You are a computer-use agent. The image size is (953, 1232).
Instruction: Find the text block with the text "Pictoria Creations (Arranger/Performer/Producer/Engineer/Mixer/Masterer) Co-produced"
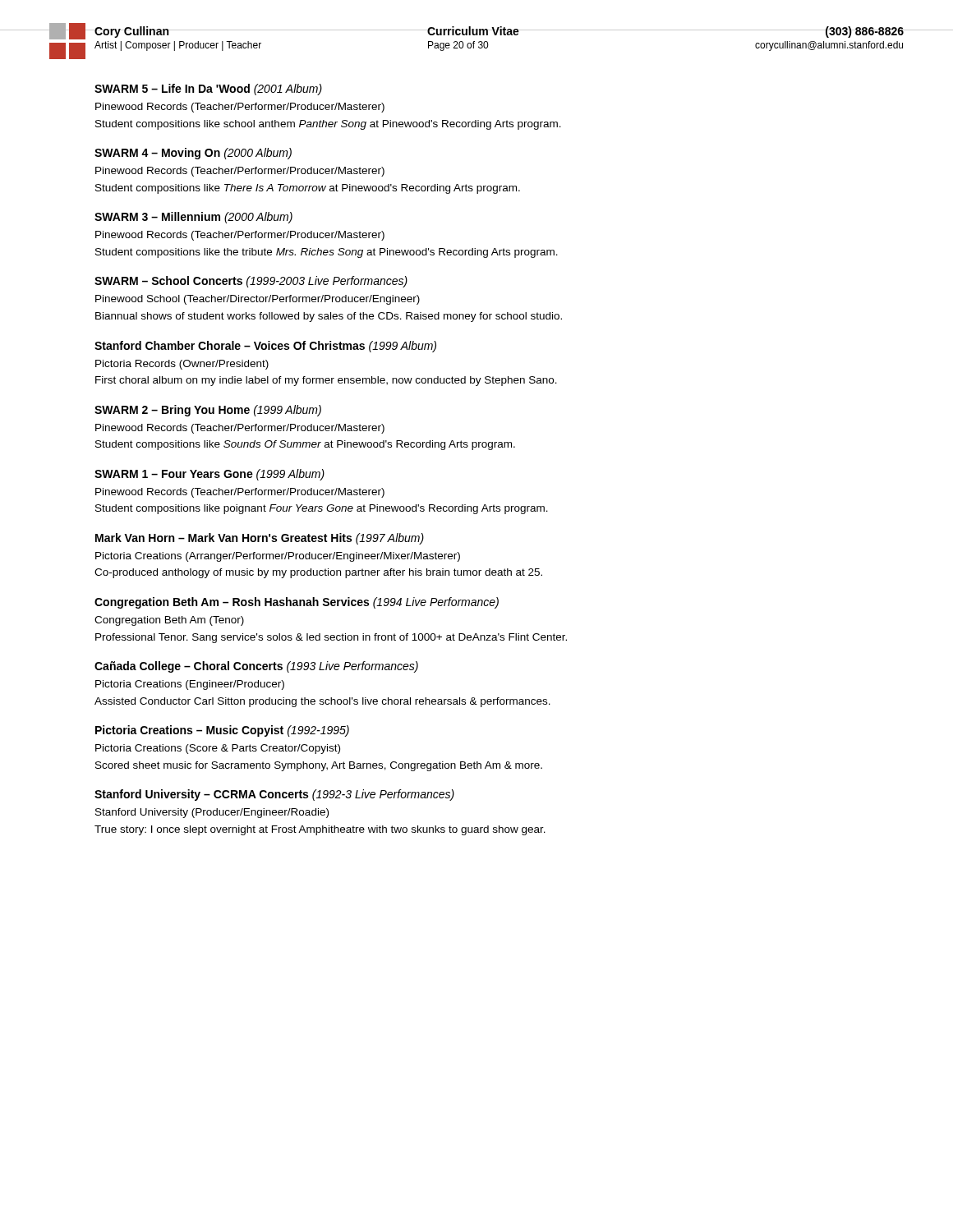click(499, 564)
